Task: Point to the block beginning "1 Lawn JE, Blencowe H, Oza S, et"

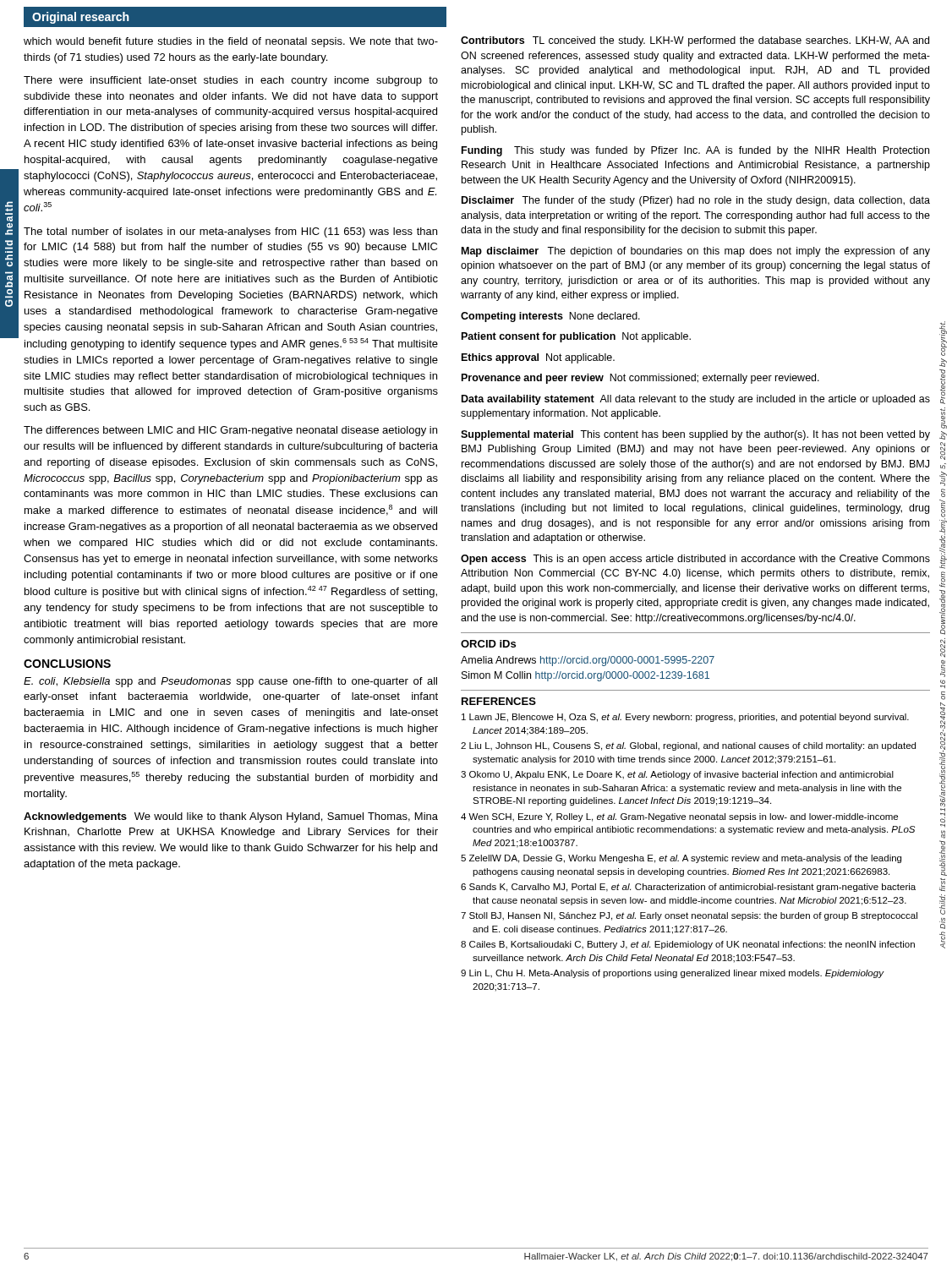Action: 685,723
